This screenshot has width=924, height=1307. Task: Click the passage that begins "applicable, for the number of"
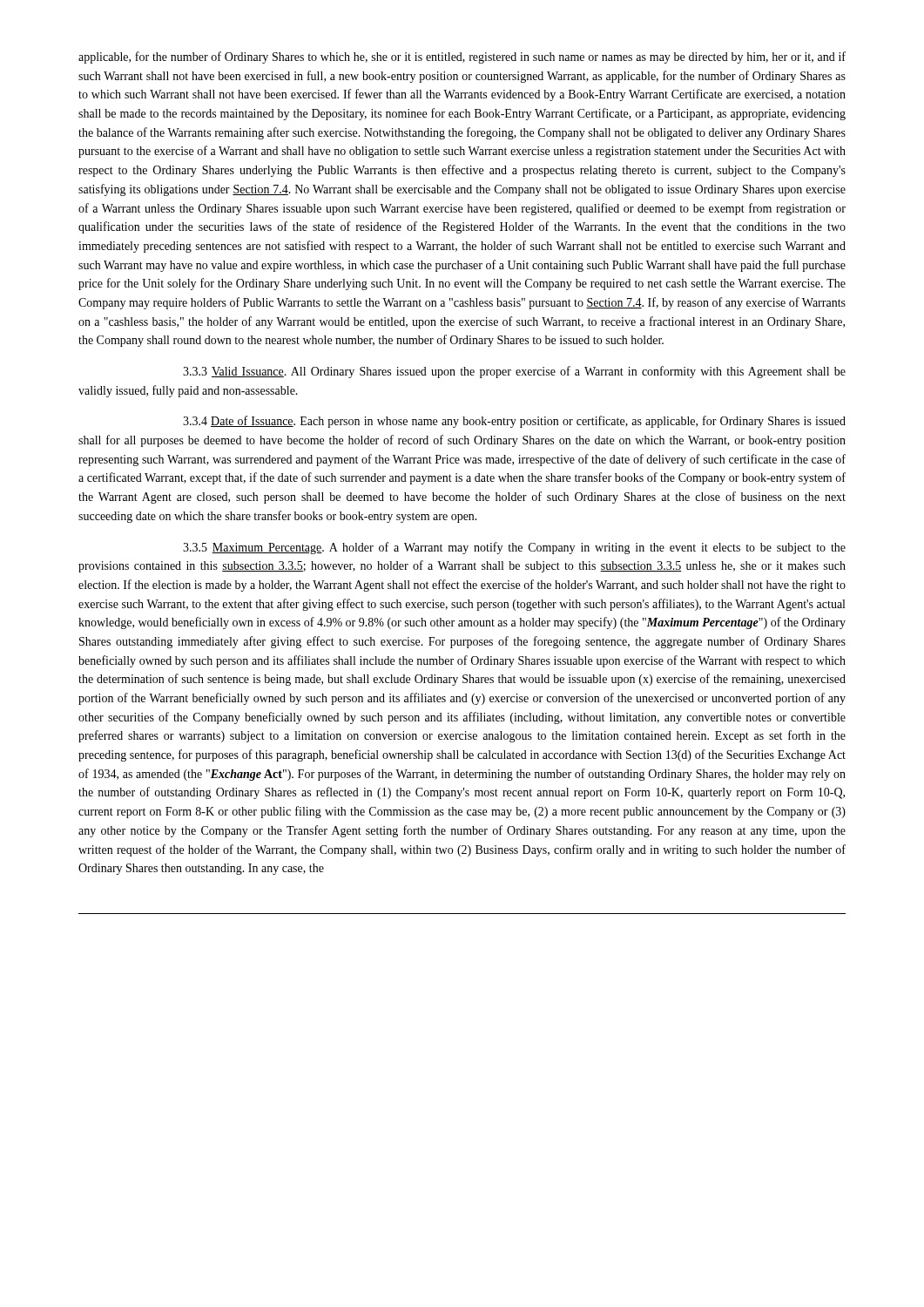(462, 199)
